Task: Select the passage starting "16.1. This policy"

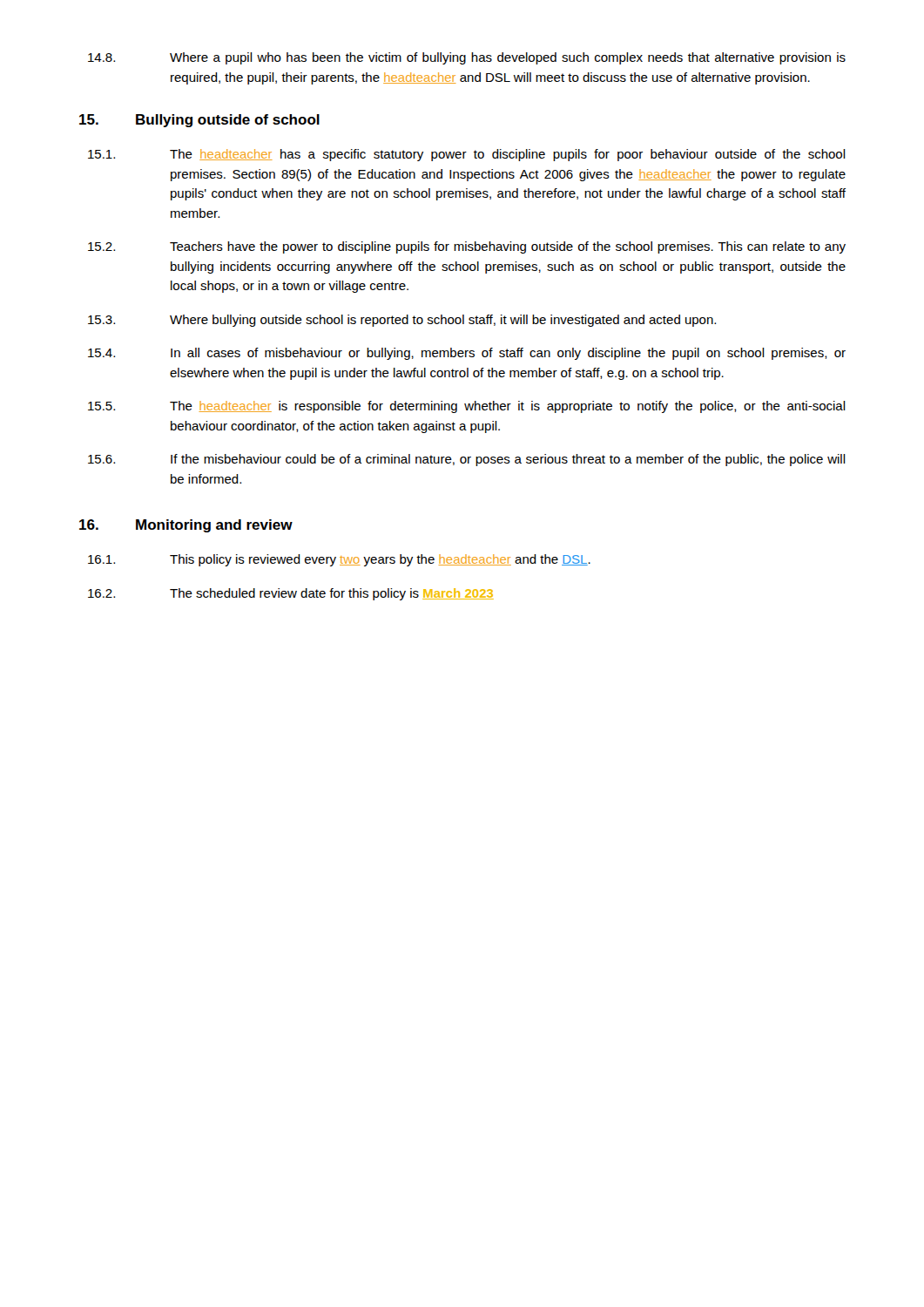Action: (x=462, y=560)
